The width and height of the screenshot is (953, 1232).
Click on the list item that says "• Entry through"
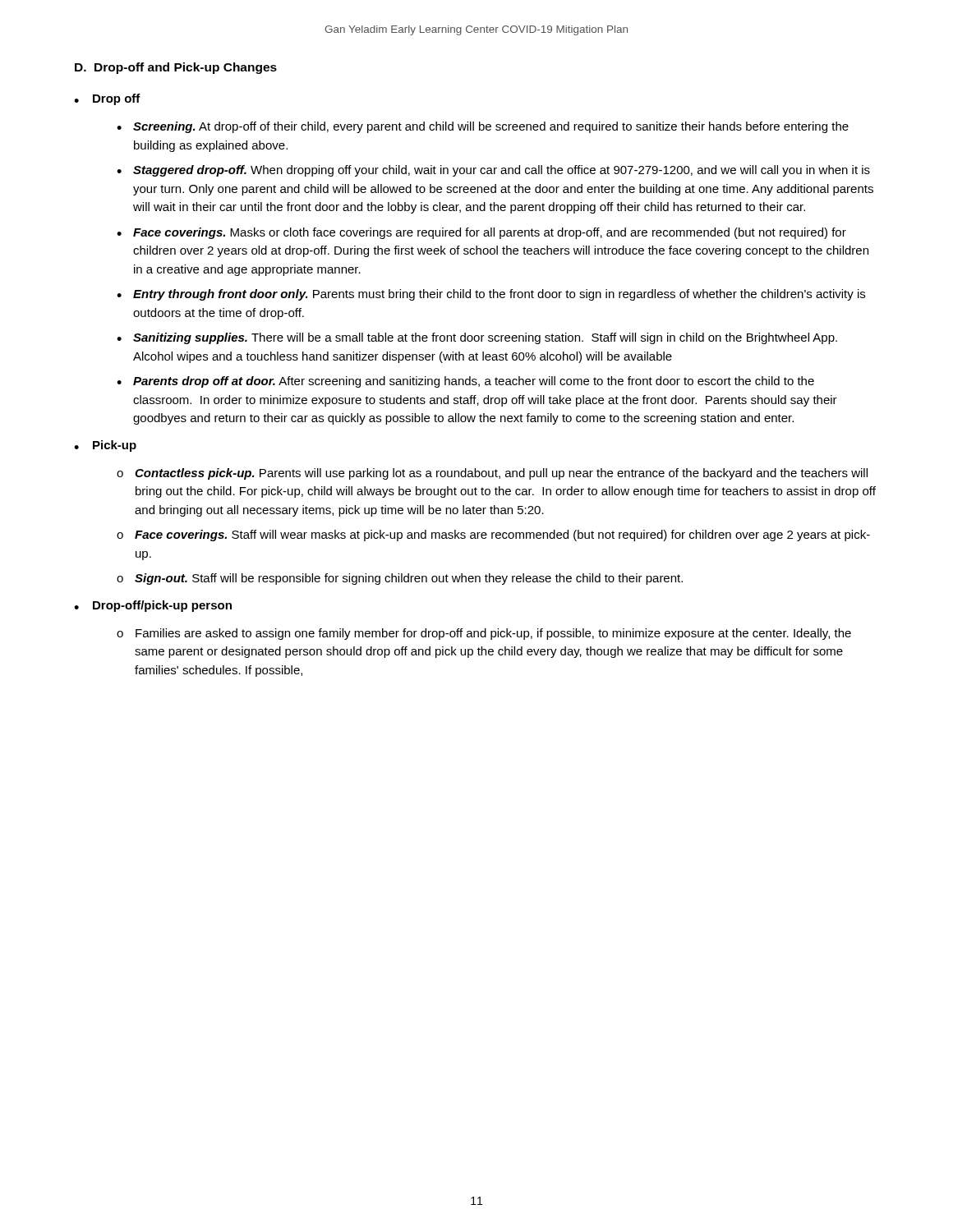click(498, 303)
